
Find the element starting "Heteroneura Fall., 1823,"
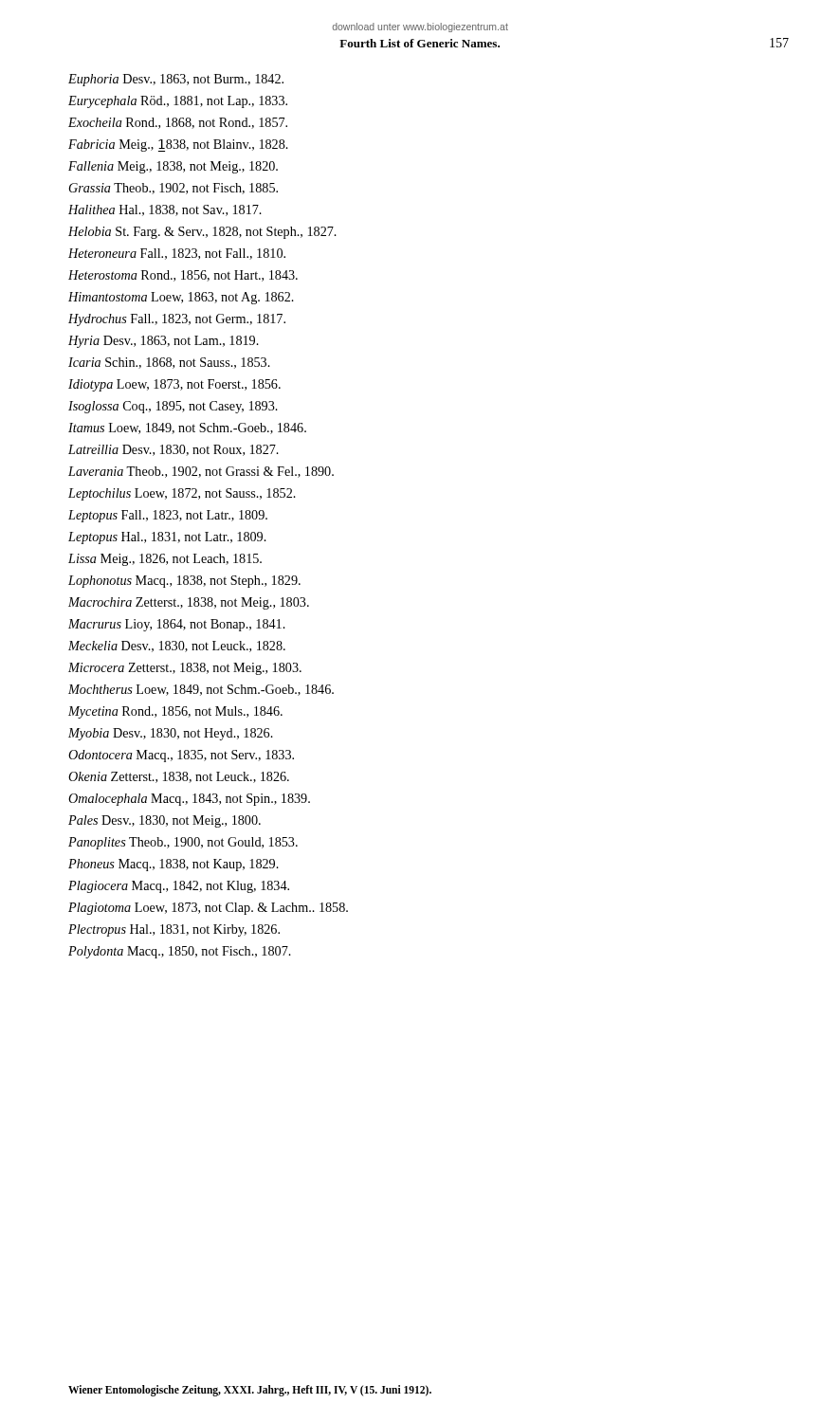tap(177, 253)
